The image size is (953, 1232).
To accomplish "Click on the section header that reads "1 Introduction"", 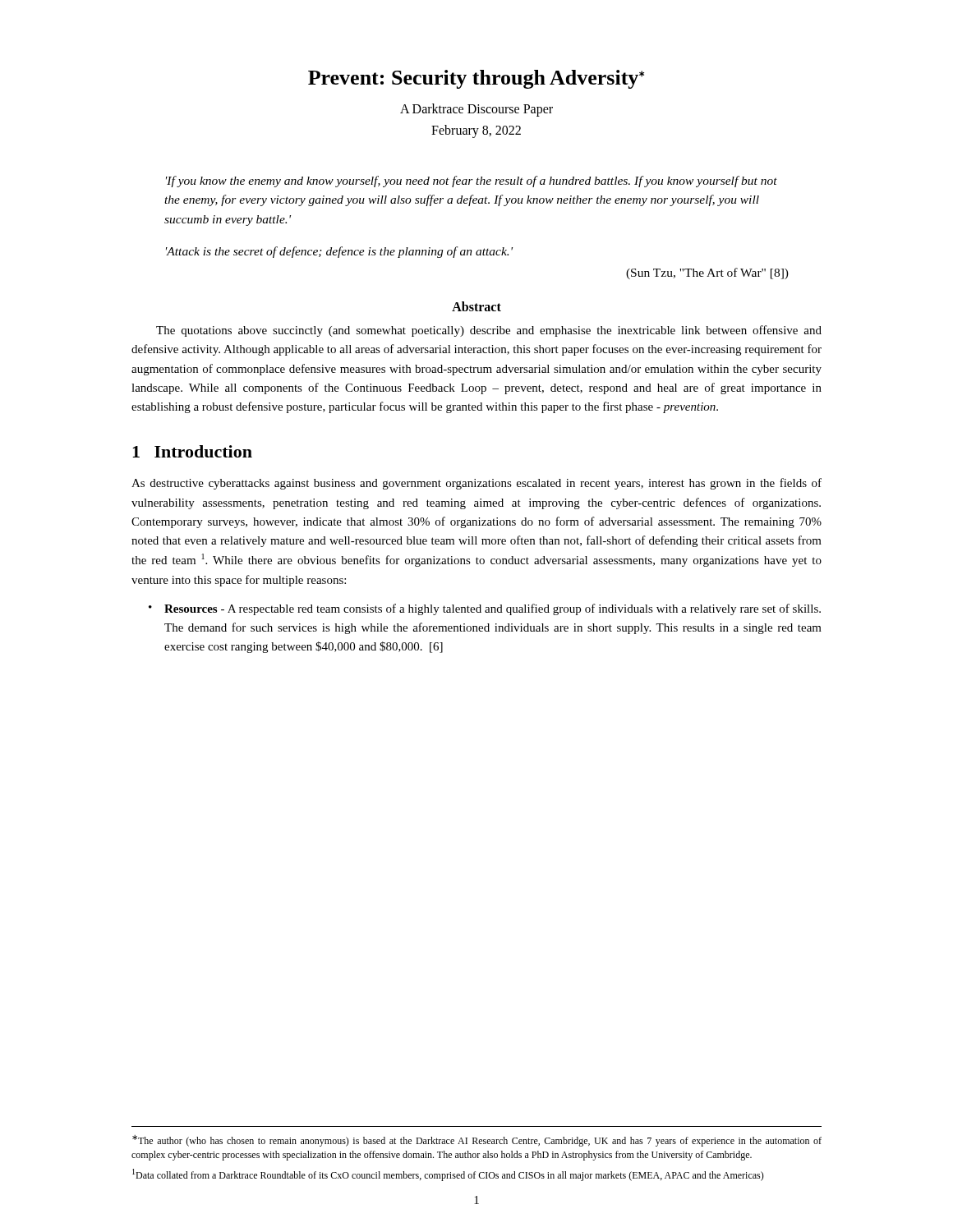I will click(x=192, y=452).
